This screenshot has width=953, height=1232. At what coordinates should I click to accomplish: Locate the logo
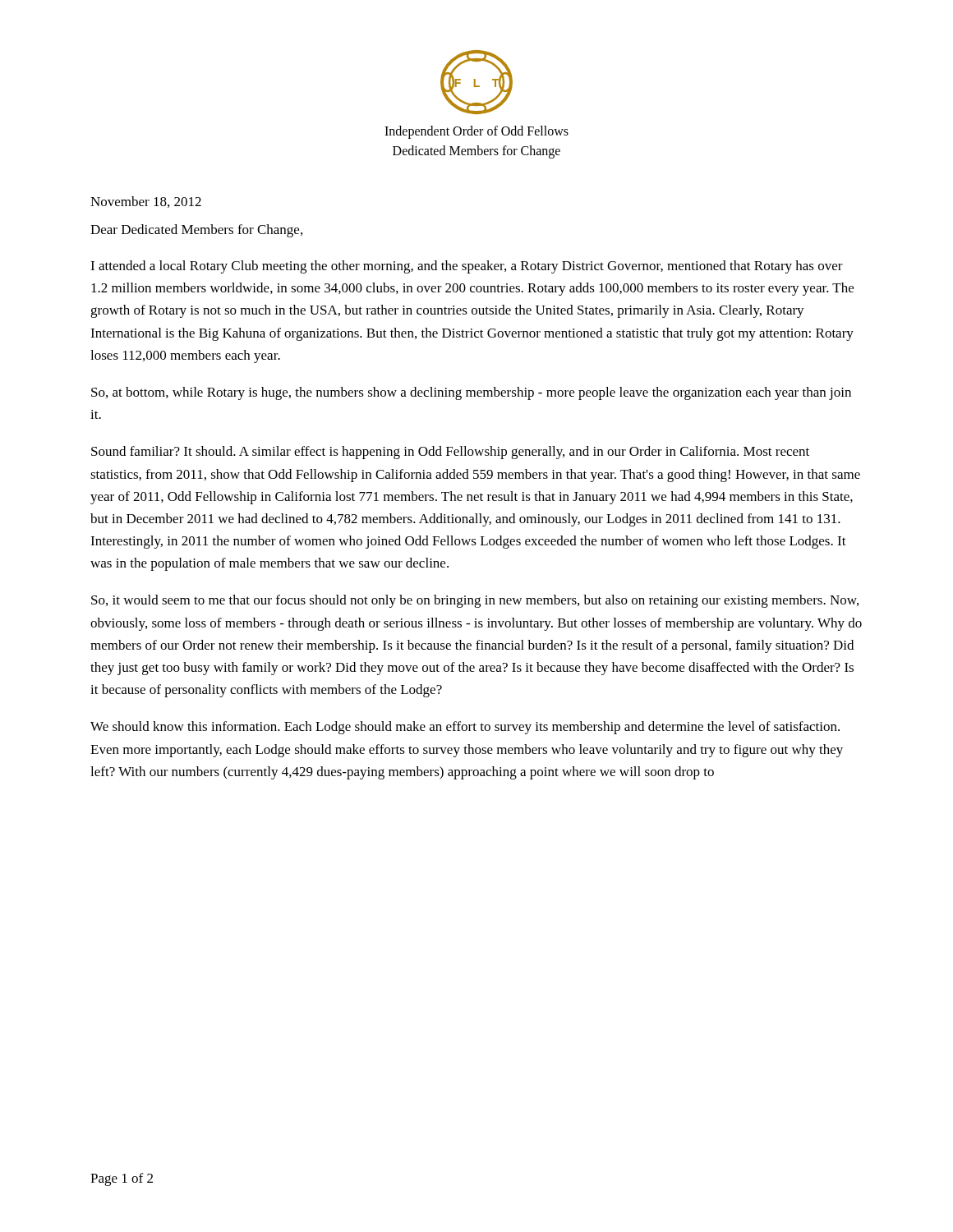pos(476,82)
